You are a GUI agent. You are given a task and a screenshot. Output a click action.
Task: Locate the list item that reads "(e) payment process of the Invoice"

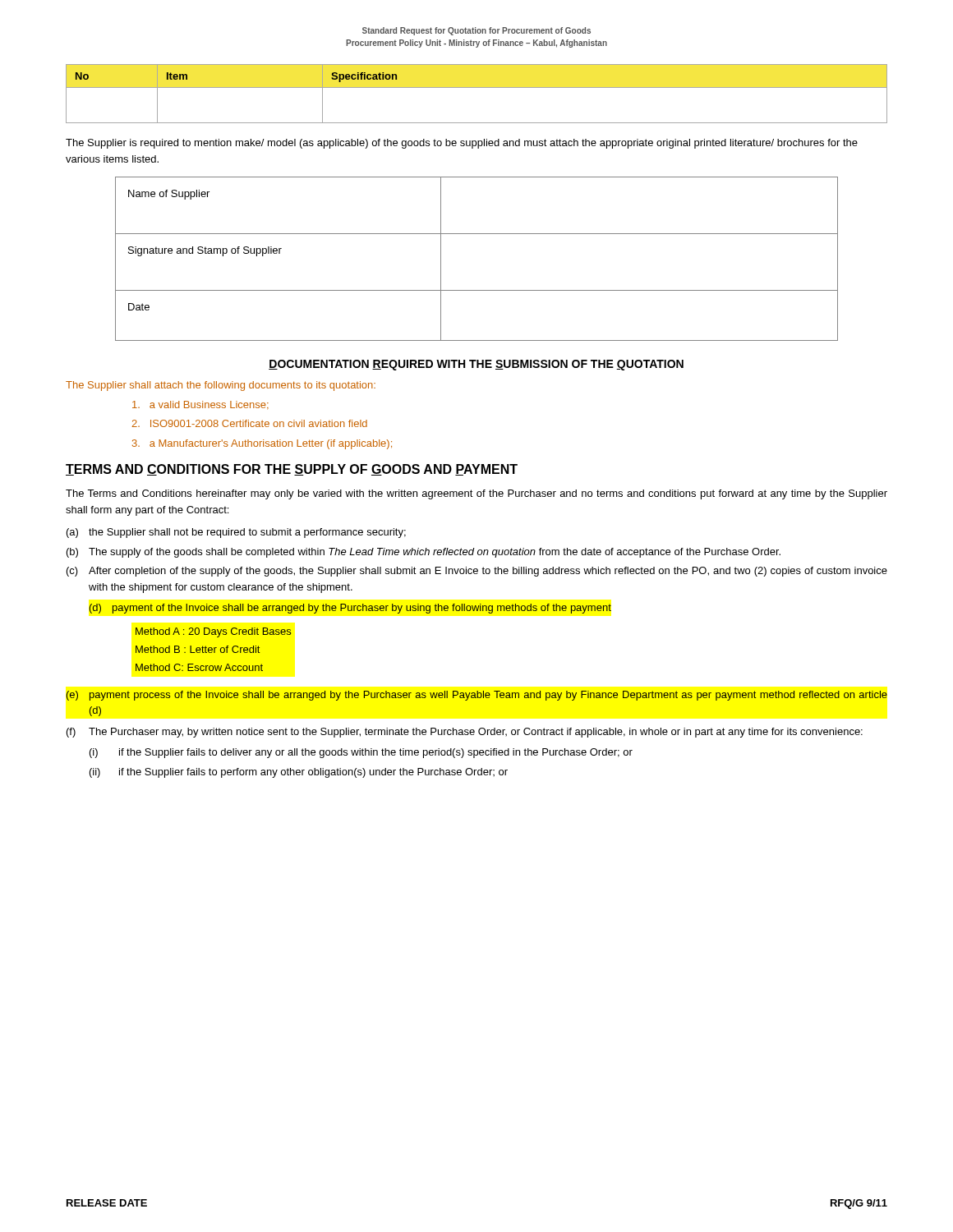point(476,702)
